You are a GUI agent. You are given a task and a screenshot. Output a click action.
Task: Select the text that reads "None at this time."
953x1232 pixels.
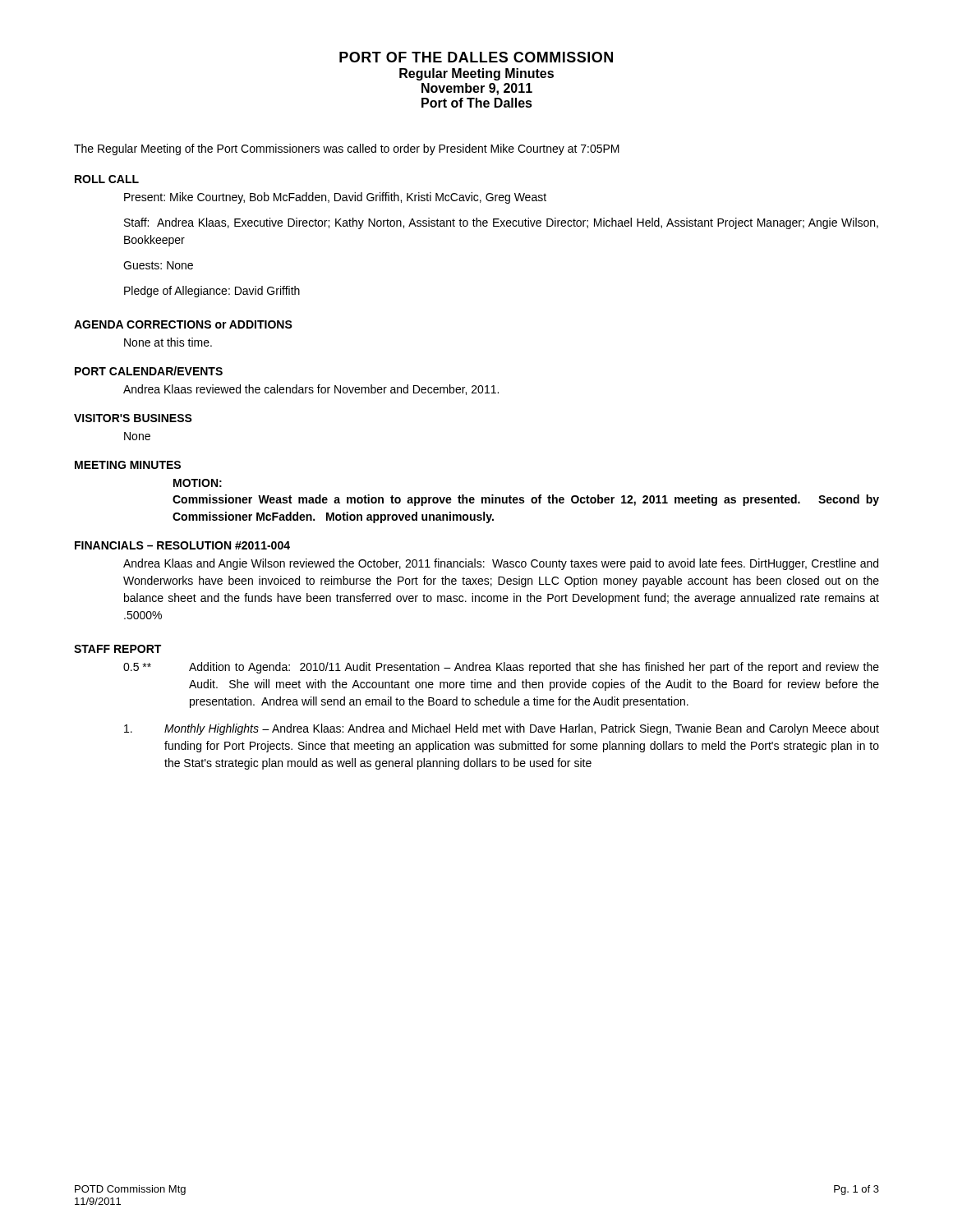coord(168,342)
